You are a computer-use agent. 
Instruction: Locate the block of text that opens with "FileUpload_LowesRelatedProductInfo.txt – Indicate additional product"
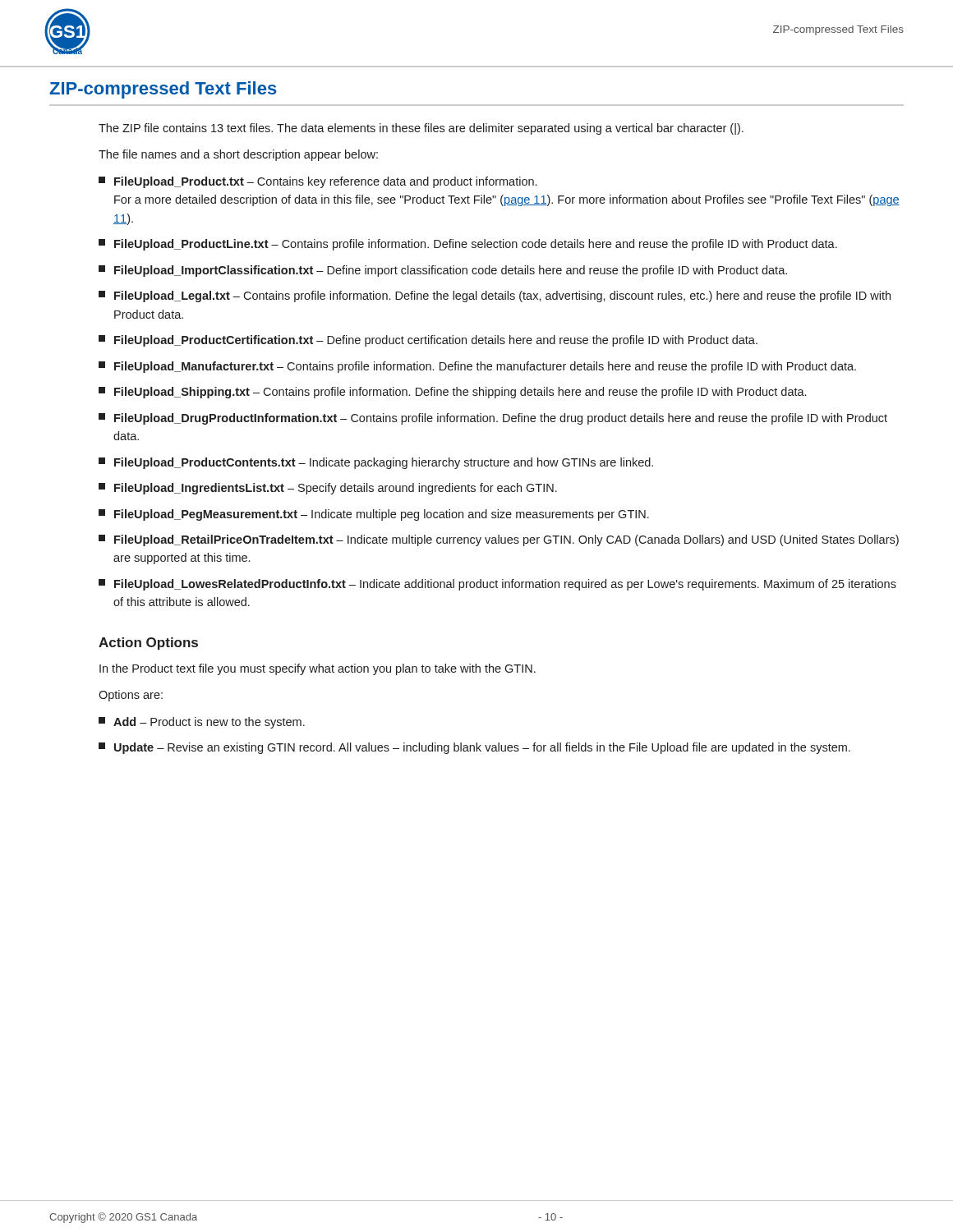(x=501, y=593)
